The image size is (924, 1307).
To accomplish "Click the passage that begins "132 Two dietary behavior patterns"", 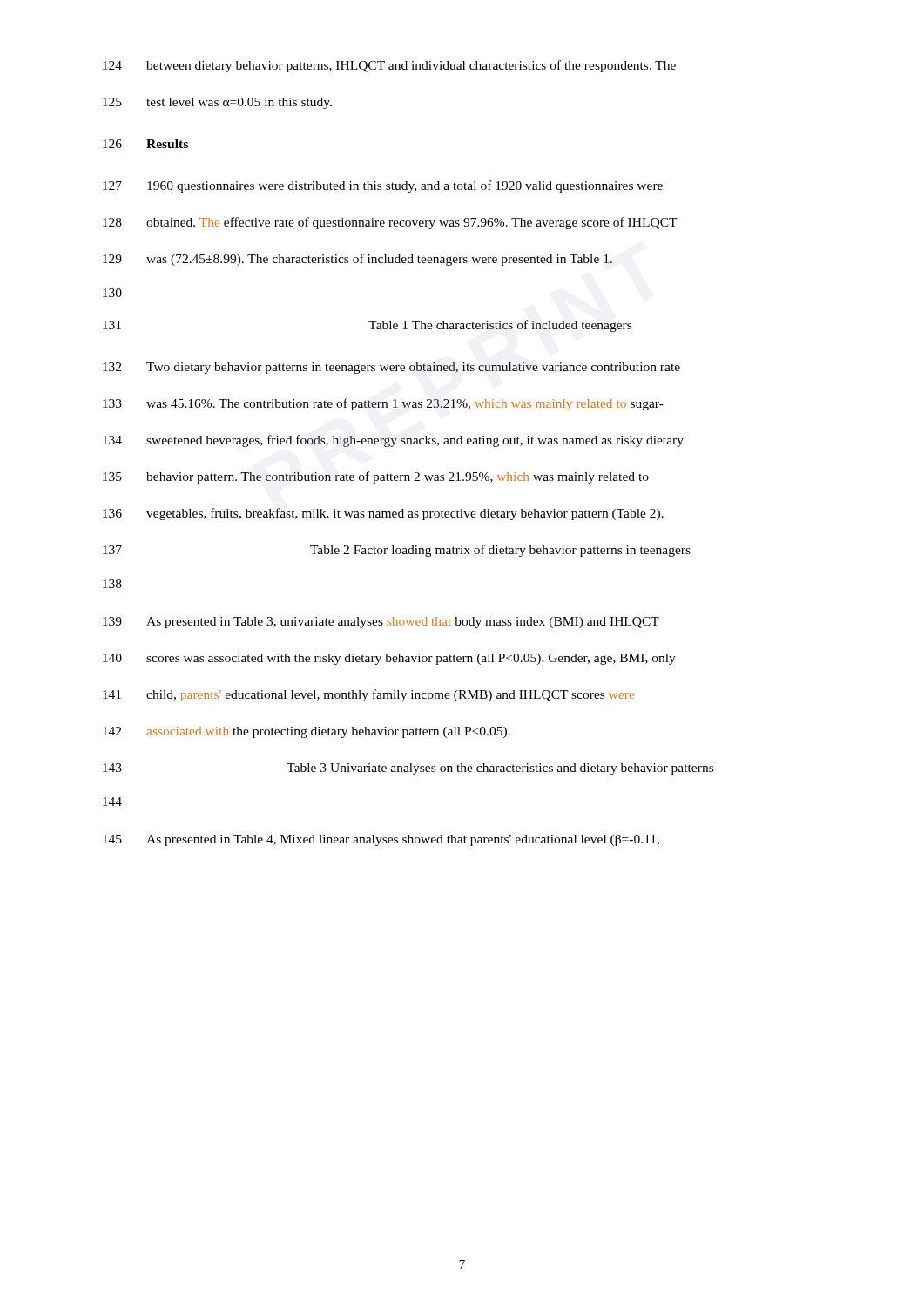I will point(462,372).
